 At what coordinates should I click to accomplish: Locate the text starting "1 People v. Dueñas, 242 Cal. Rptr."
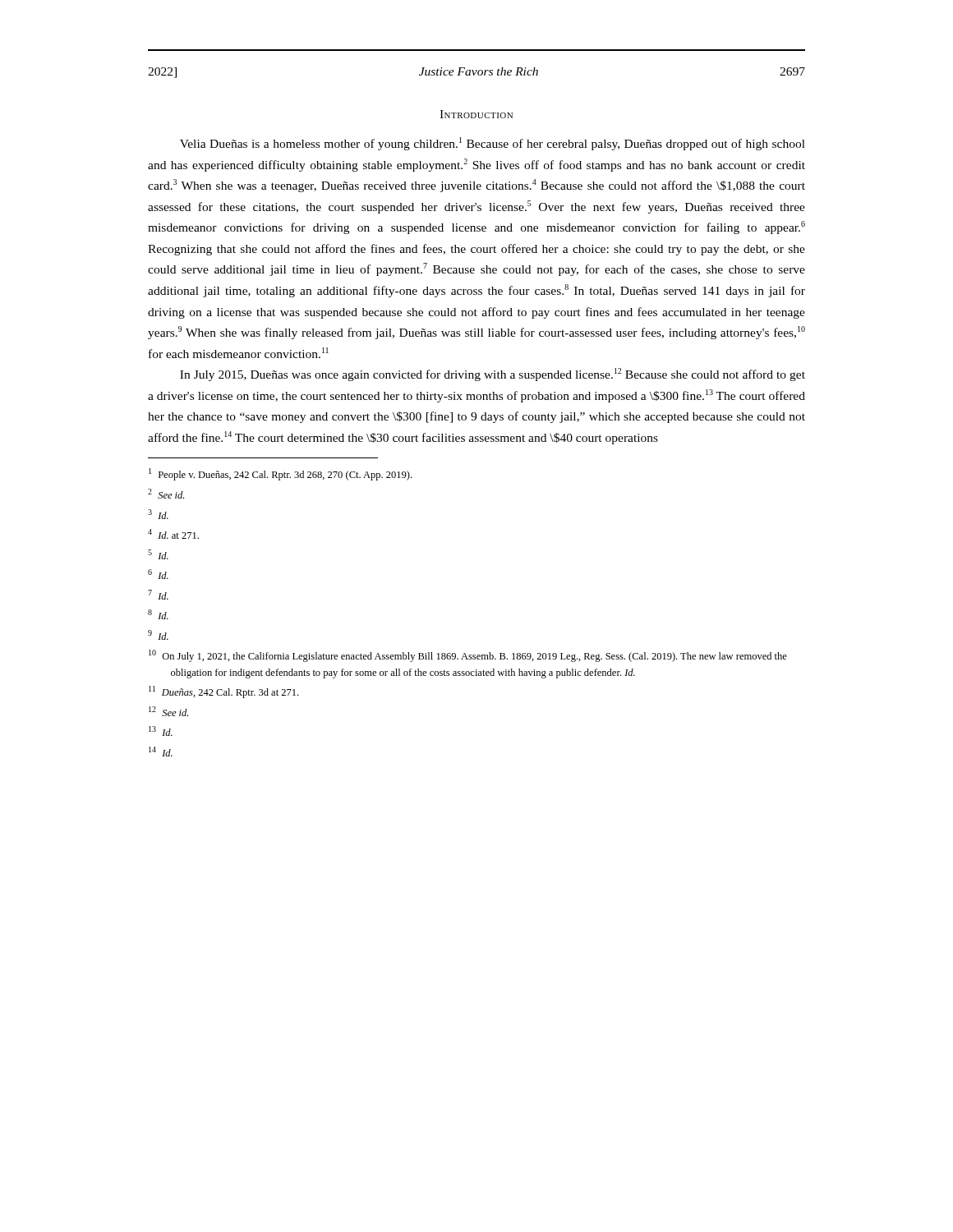point(280,474)
